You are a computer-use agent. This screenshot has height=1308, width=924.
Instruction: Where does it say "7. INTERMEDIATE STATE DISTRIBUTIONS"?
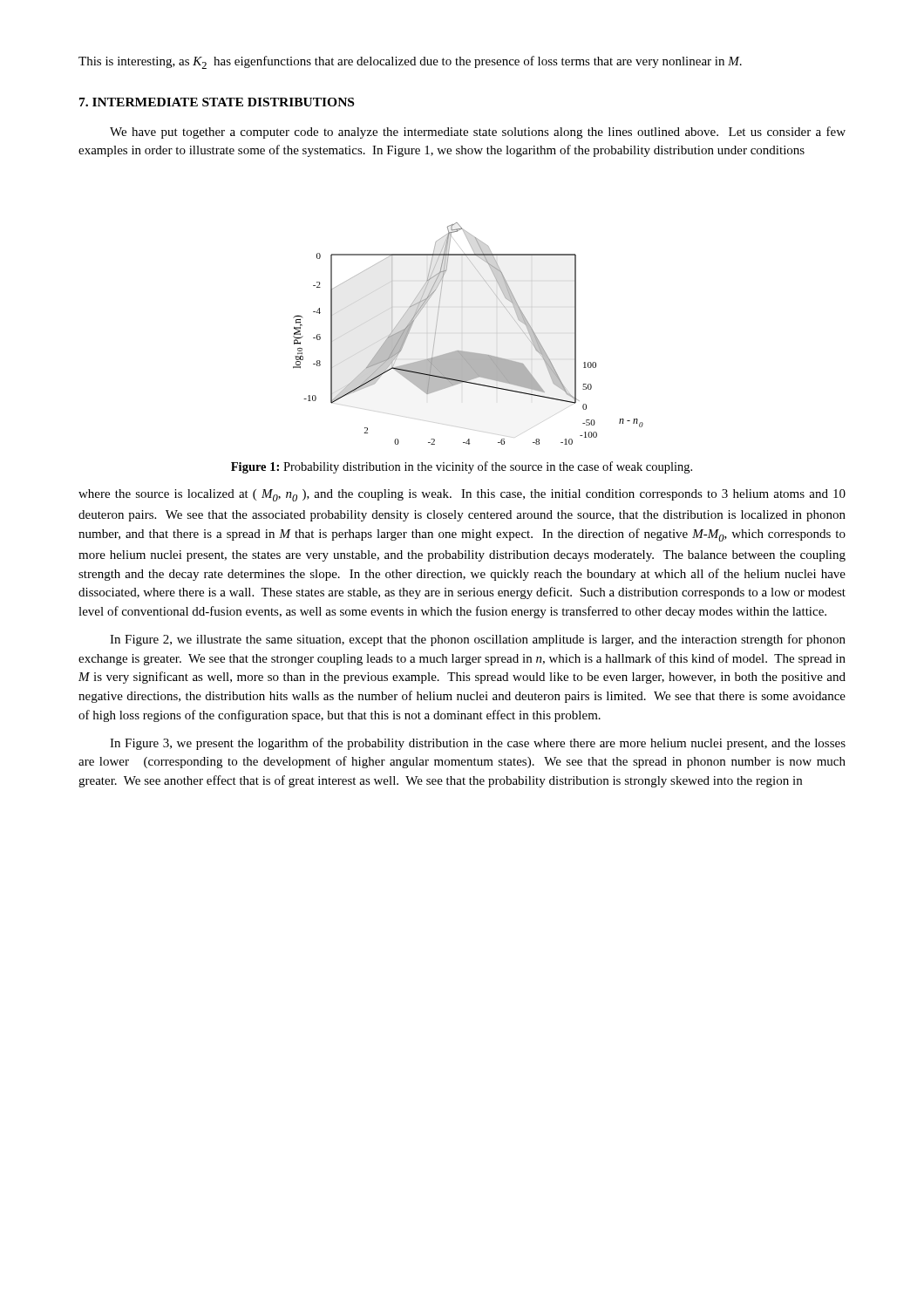click(217, 102)
